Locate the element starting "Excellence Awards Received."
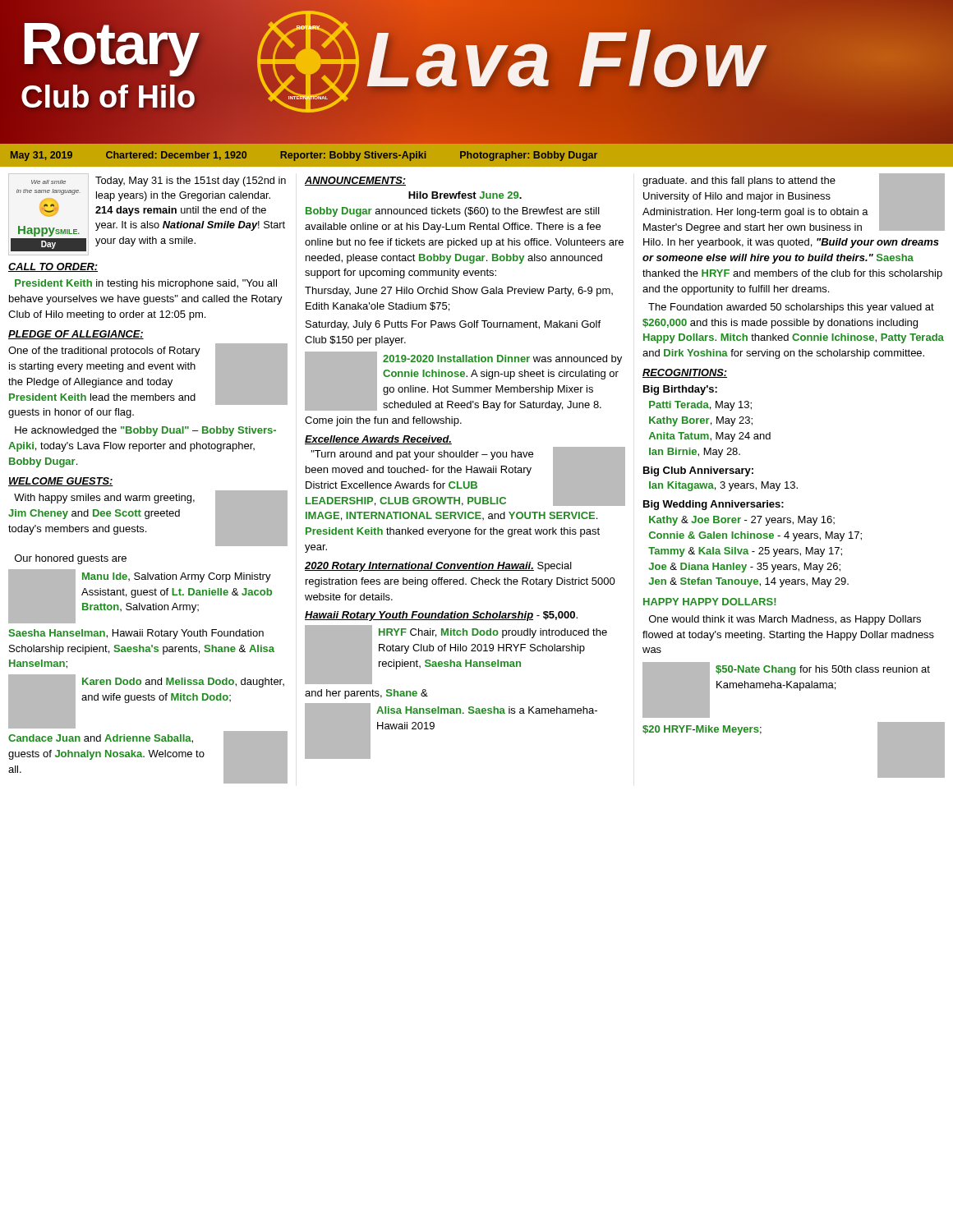This screenshot has width=953, height=1232. pos(378,439)
